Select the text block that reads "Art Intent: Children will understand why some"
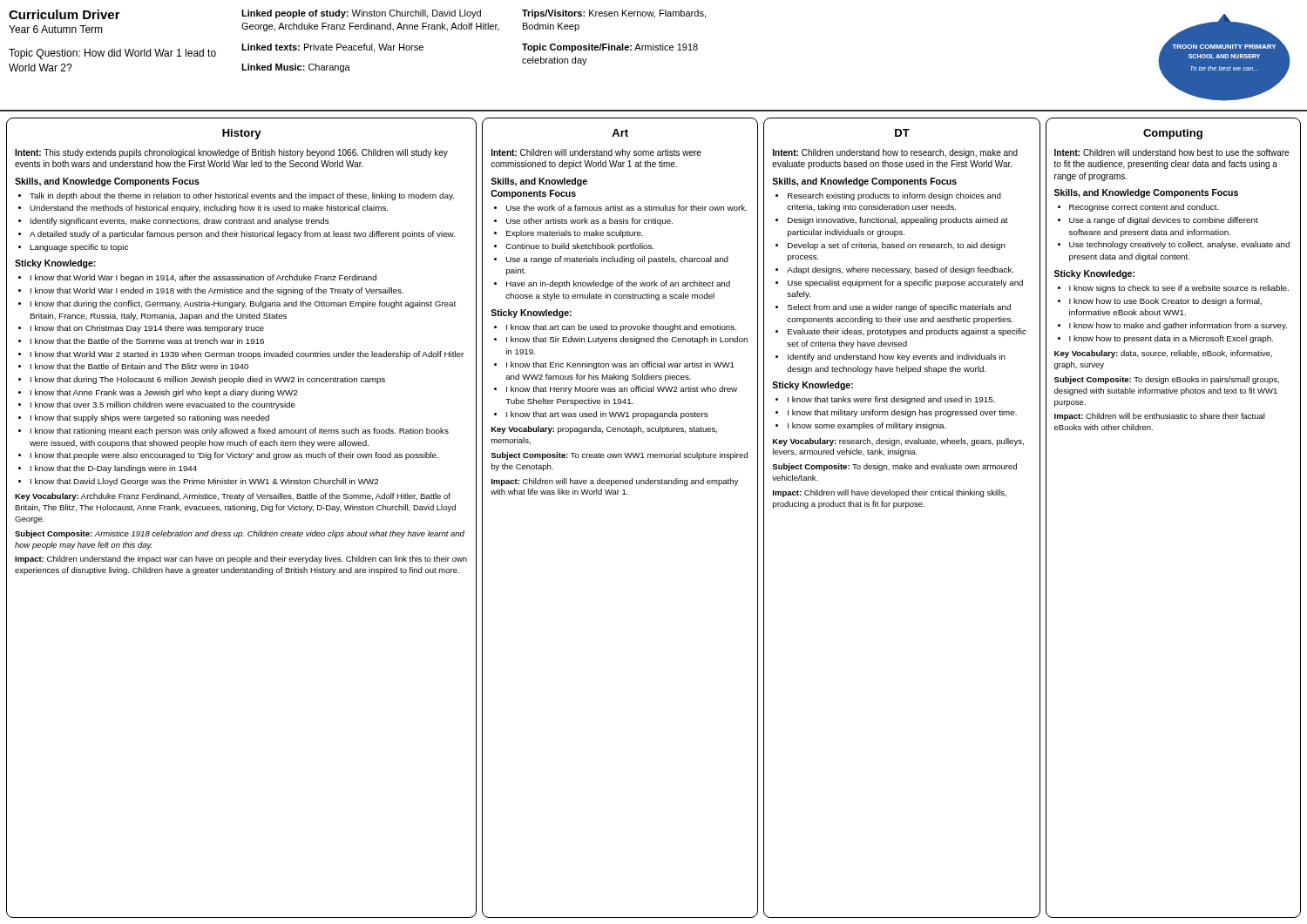1307x924 pixels. [x=620, y=133]
